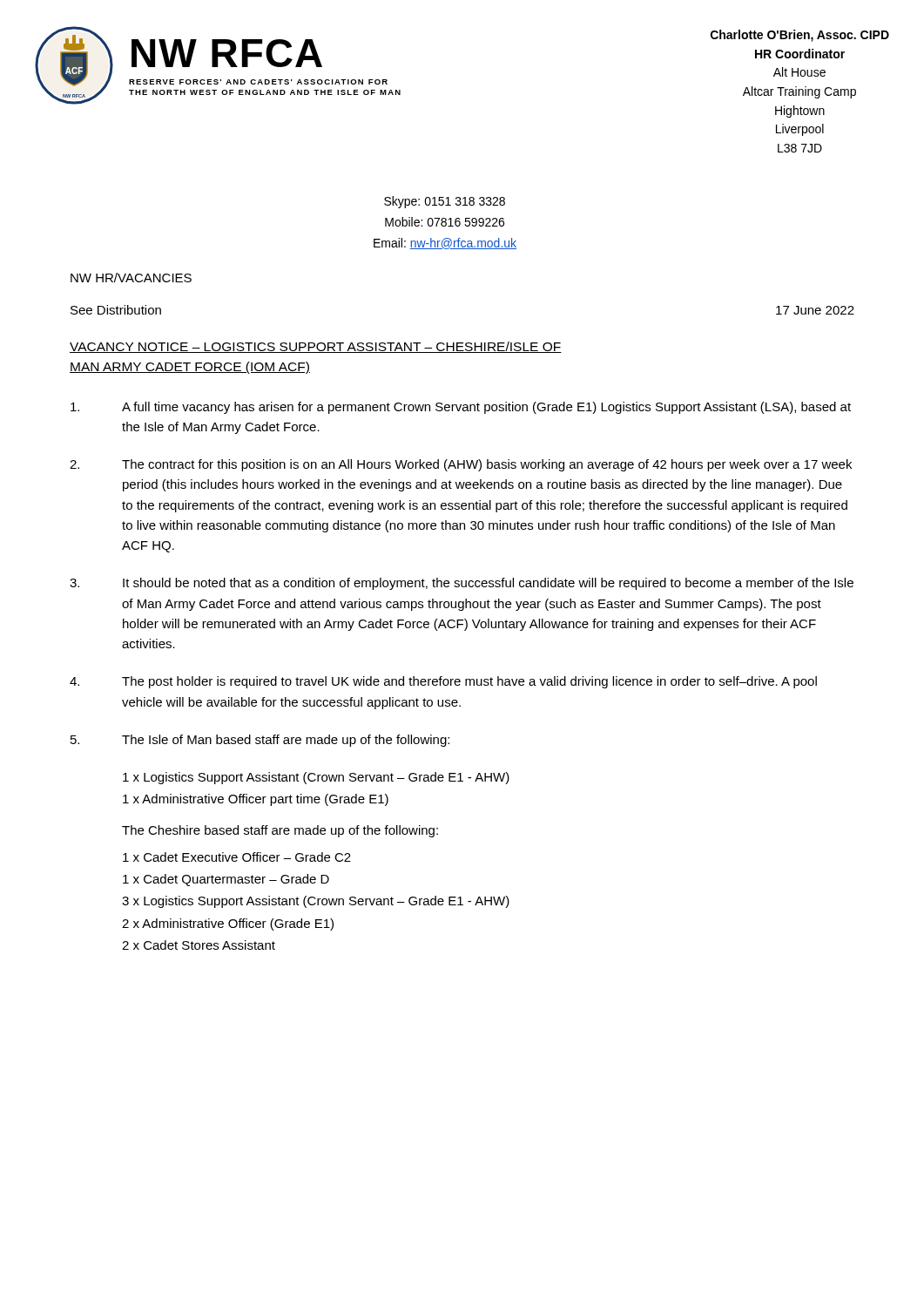Point to the block beginning "1 x Administrative"

[255, 799]
